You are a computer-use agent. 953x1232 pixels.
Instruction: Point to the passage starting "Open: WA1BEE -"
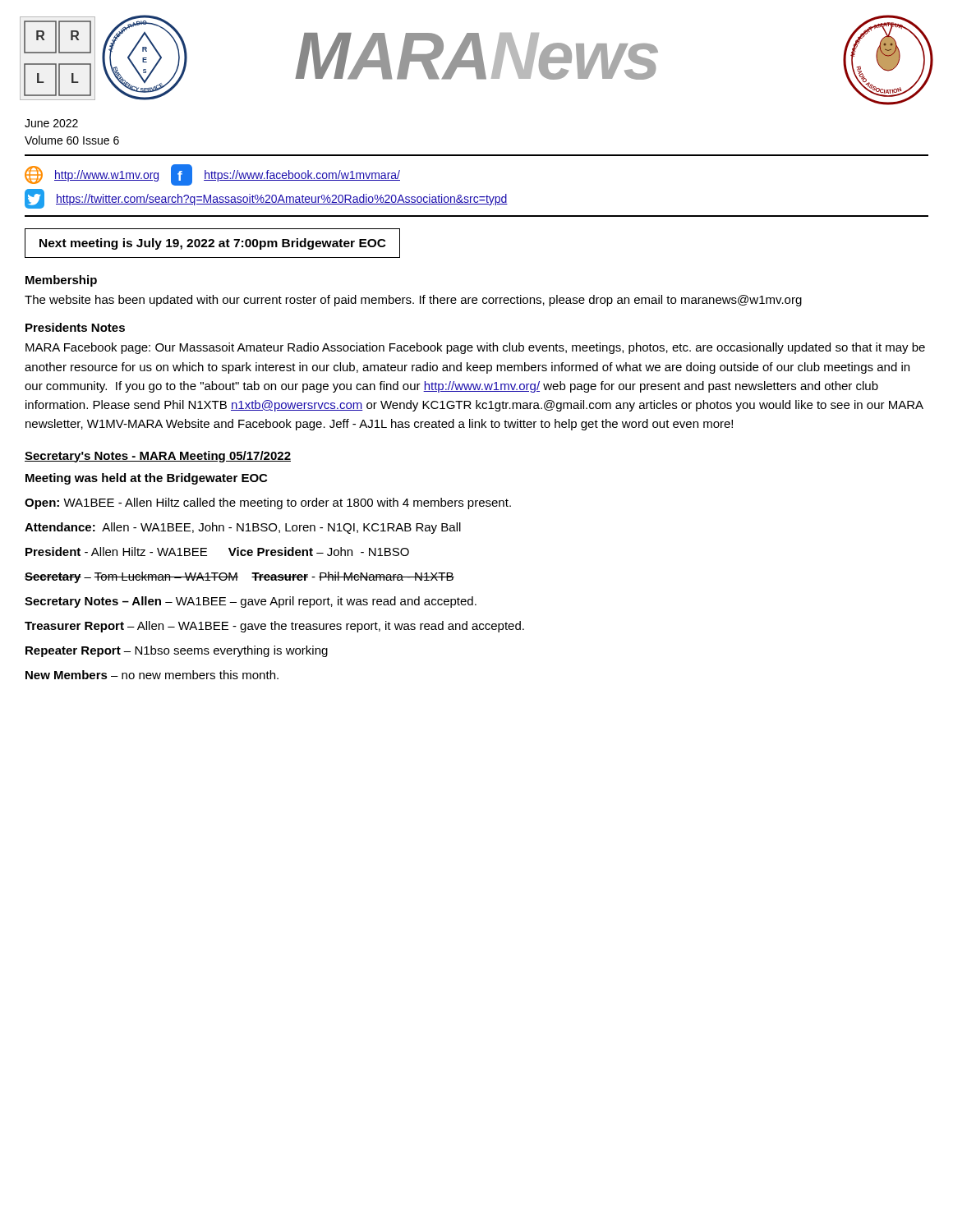tap(268, 502)
